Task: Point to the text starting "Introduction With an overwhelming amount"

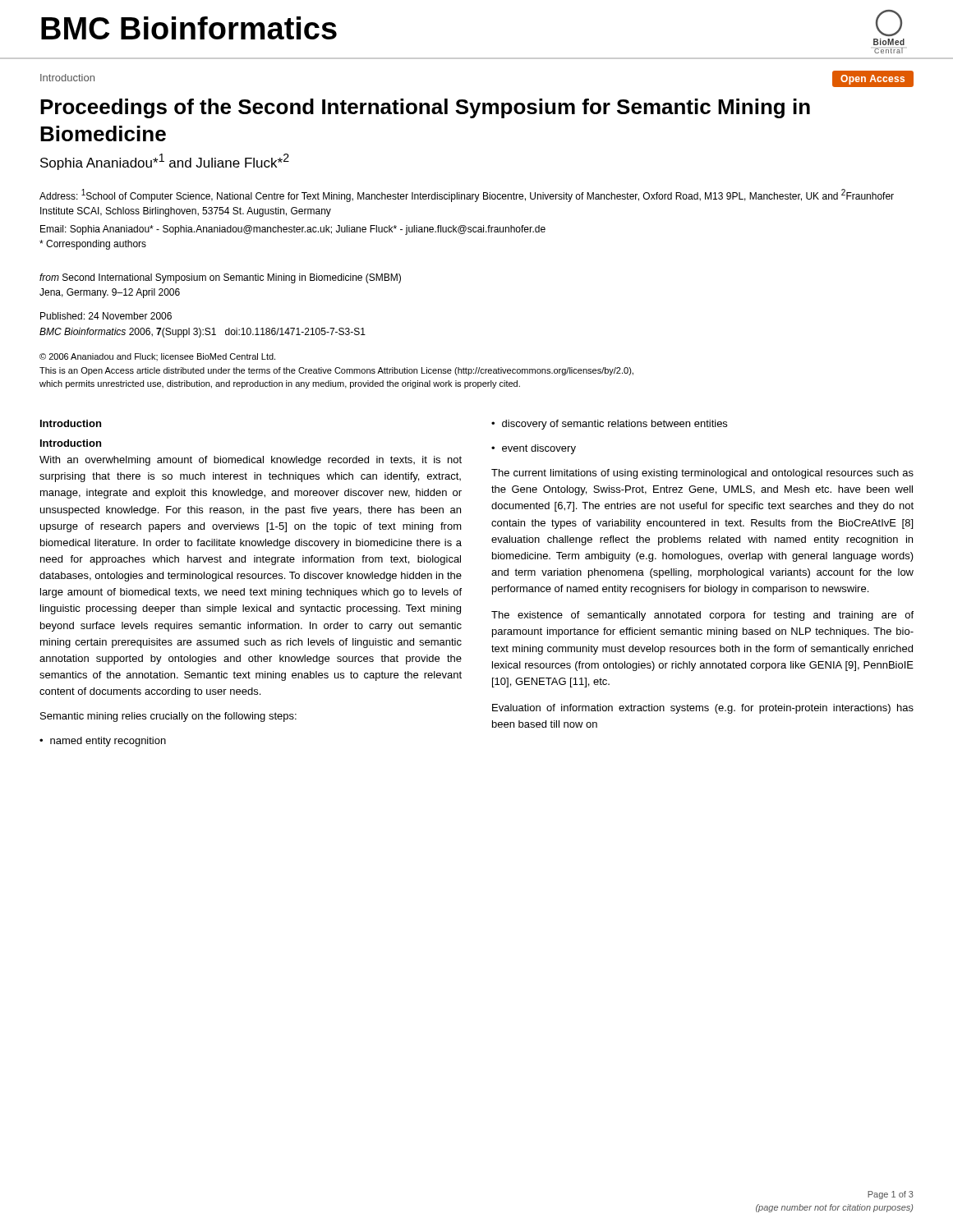Action: coord(251,567)
